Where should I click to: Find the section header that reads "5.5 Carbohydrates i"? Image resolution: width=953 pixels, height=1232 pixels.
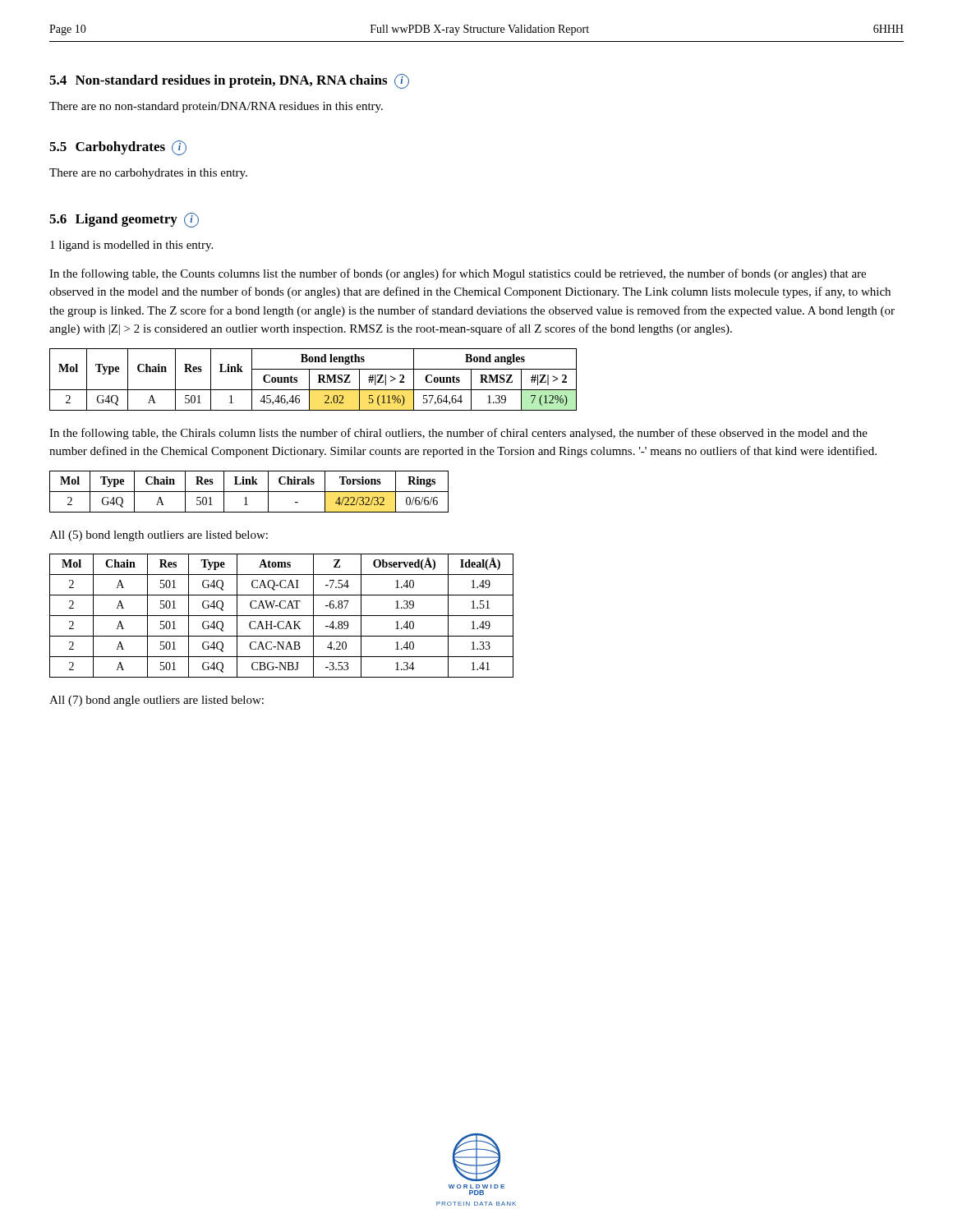click(x=118, y=148)
